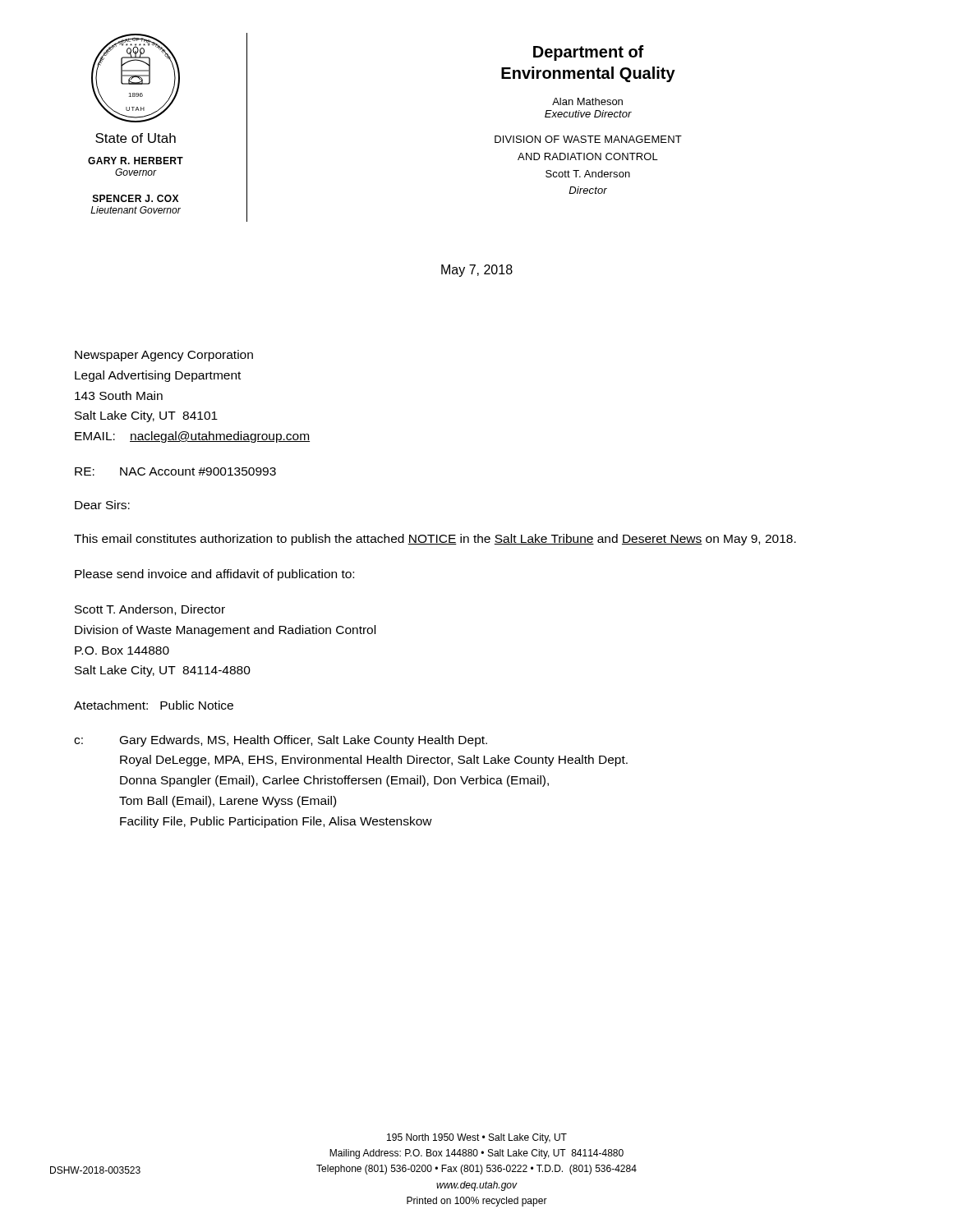Viewport: 953px width, 1232px height.
Task: Click on the text that reads "Dear Sirs:"
Action: [102, 505]
